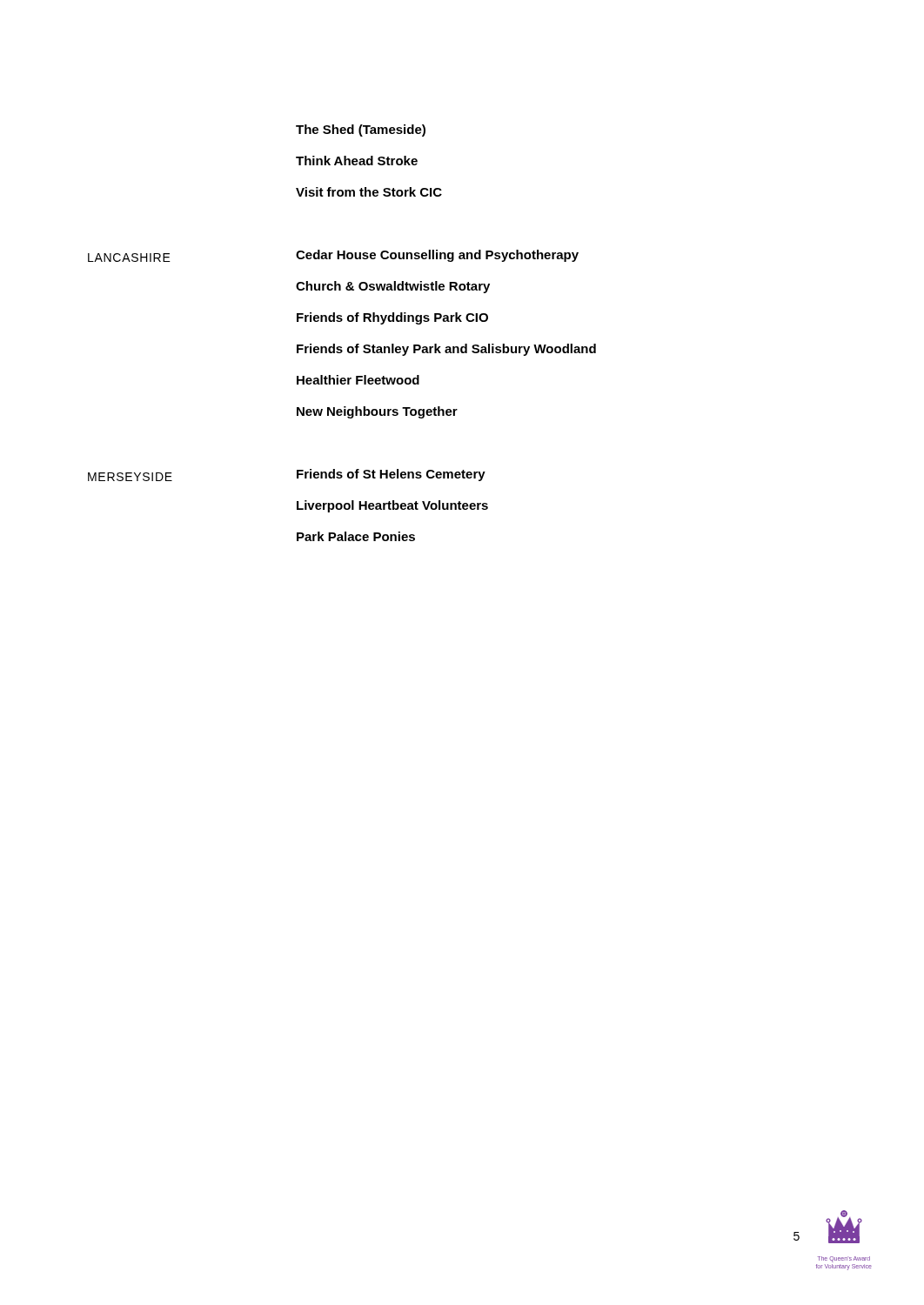This screenshot has width=924, height=1305.
Task: Locate the list item that says "Friends of St"
Action: [x=390, y=474]
